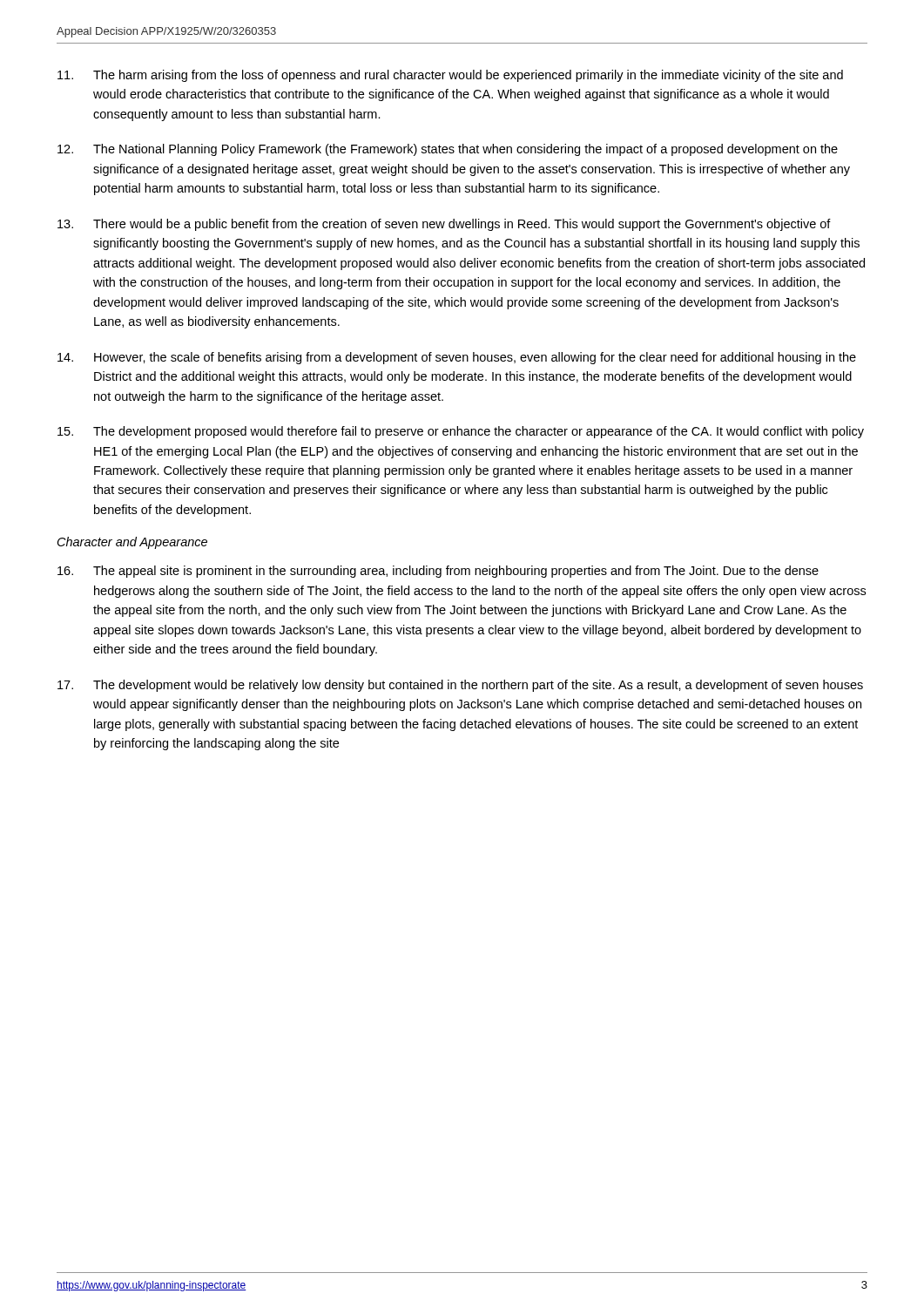Locate the block of text that opens with "16. The appeal site is prominent"
Viewport: 924px width, 1307px height.
(x=462, y=610)
